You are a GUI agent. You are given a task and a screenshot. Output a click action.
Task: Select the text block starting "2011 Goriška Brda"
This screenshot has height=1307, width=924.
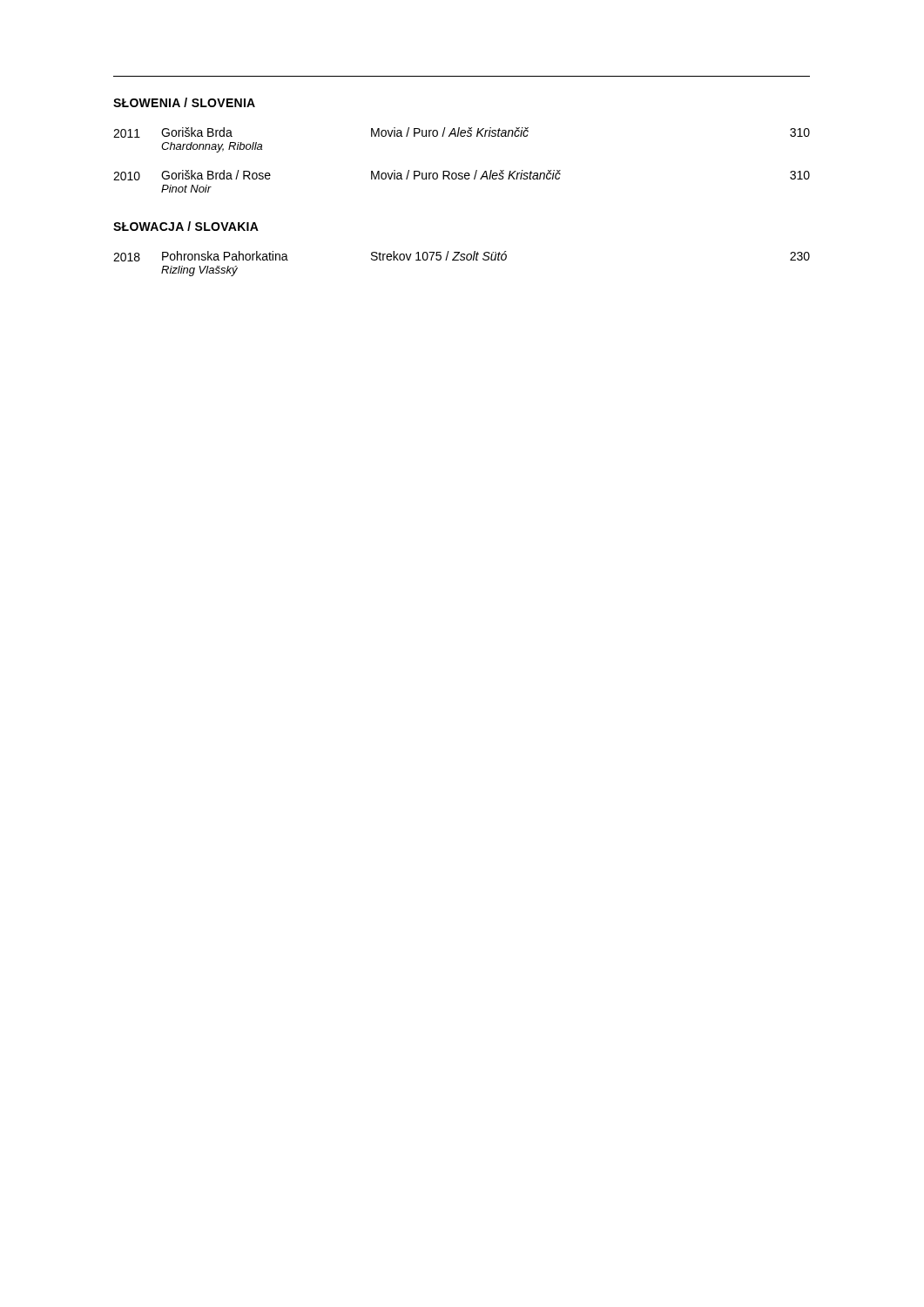(462, 139)
